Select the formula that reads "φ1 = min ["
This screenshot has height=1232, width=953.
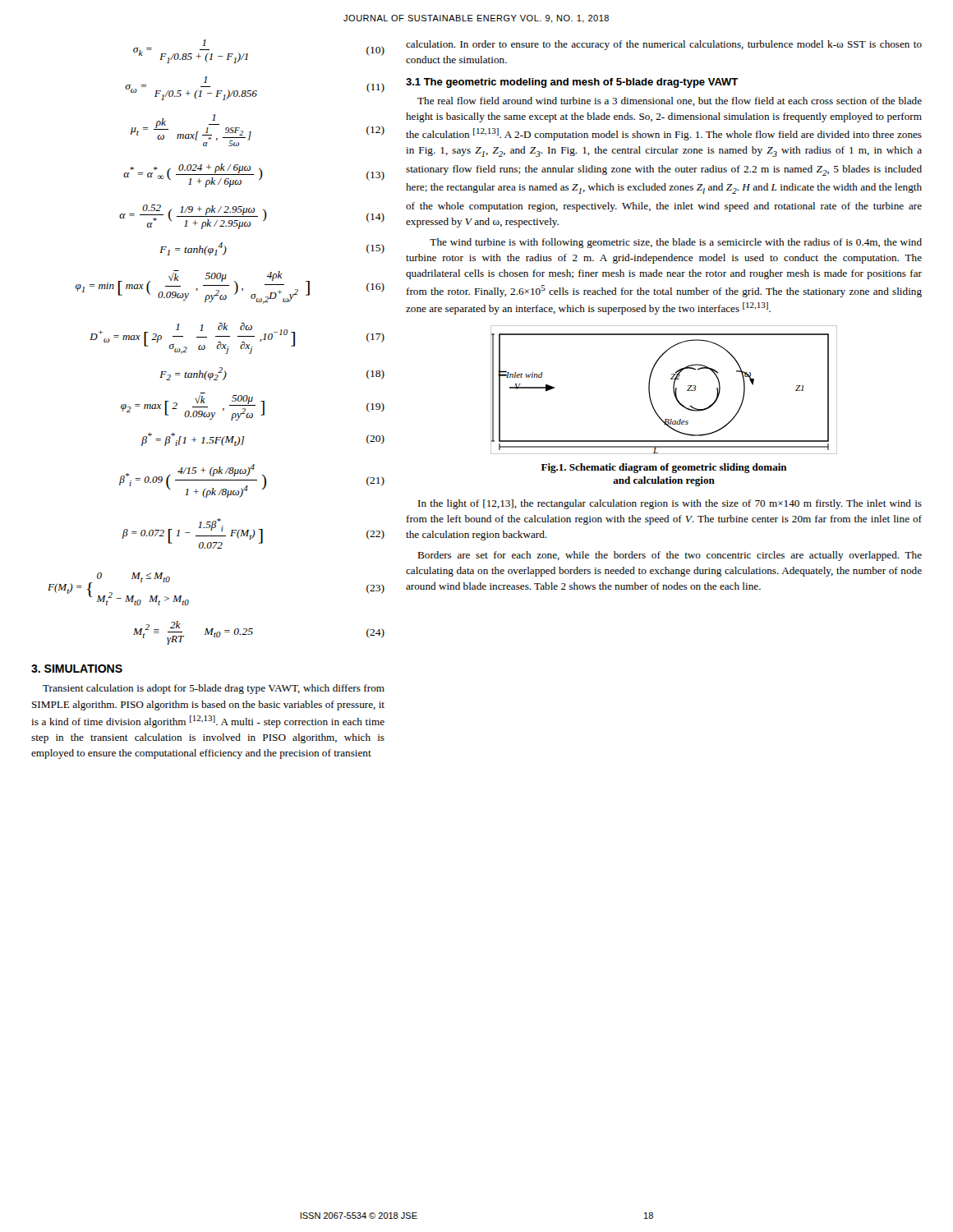pyautogui.click(x=208, y=287)
